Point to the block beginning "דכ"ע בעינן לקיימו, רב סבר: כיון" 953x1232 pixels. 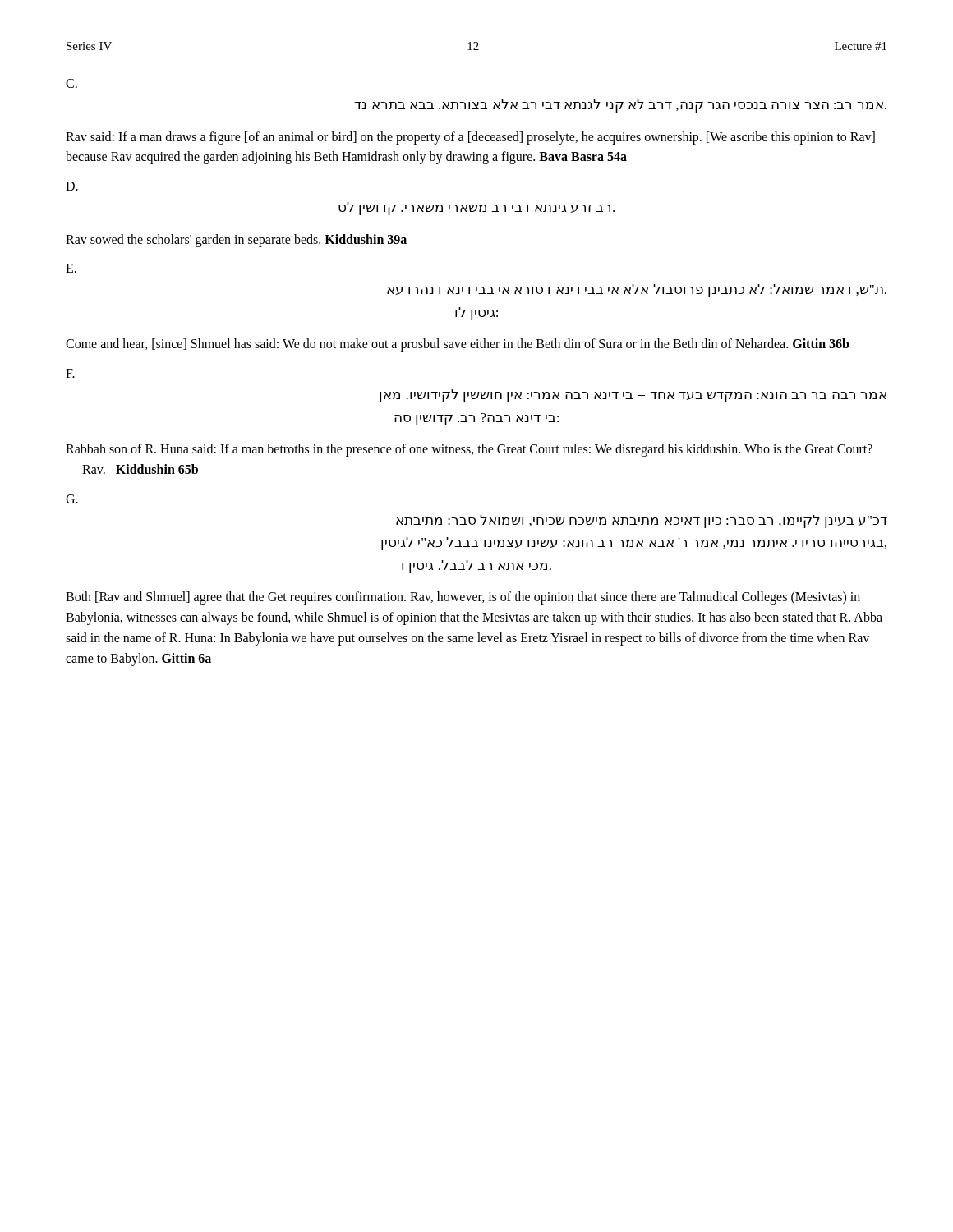[x=641, y=520]
